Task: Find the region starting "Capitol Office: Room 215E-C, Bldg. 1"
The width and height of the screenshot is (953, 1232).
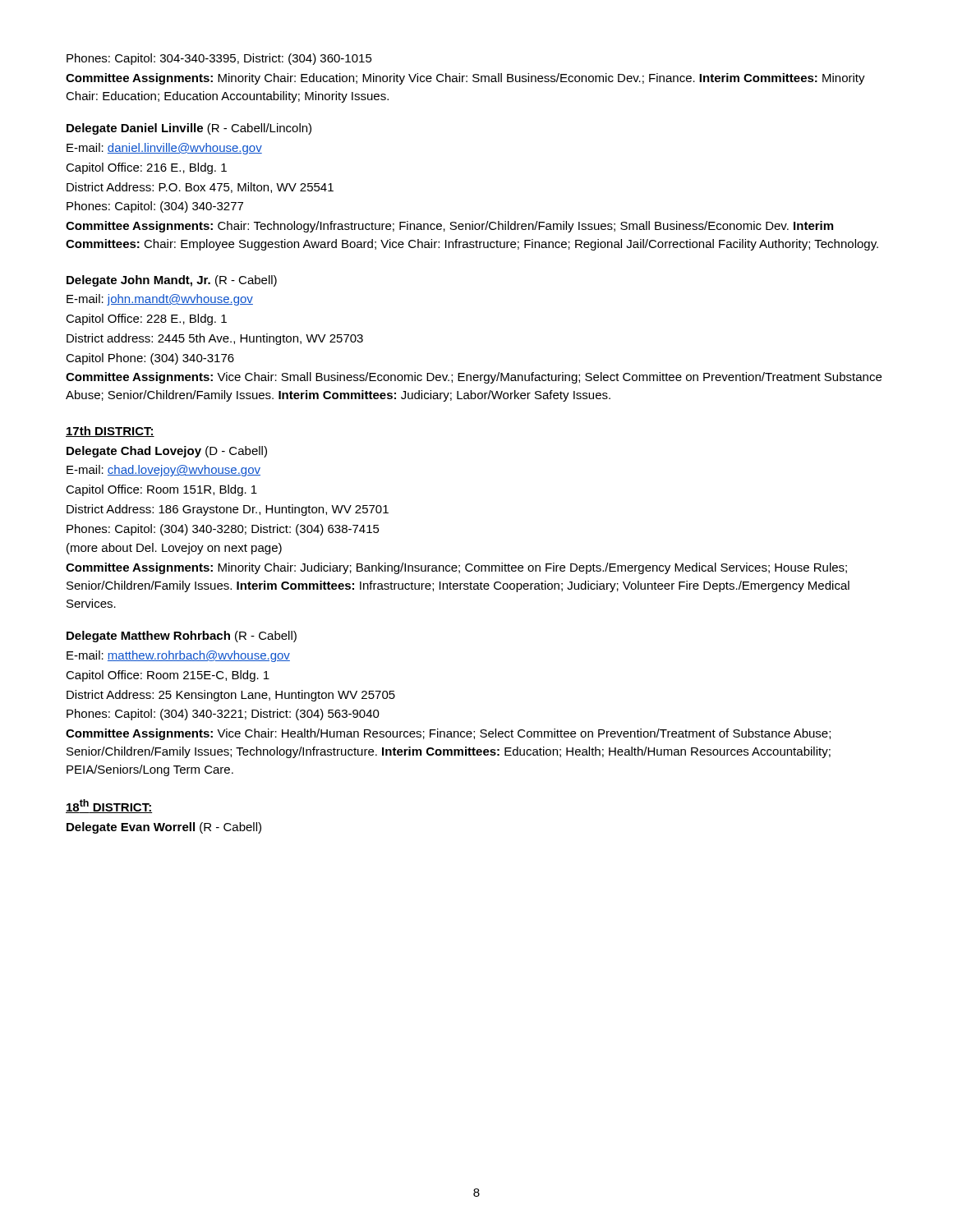Action: click(x=168, y=676)
